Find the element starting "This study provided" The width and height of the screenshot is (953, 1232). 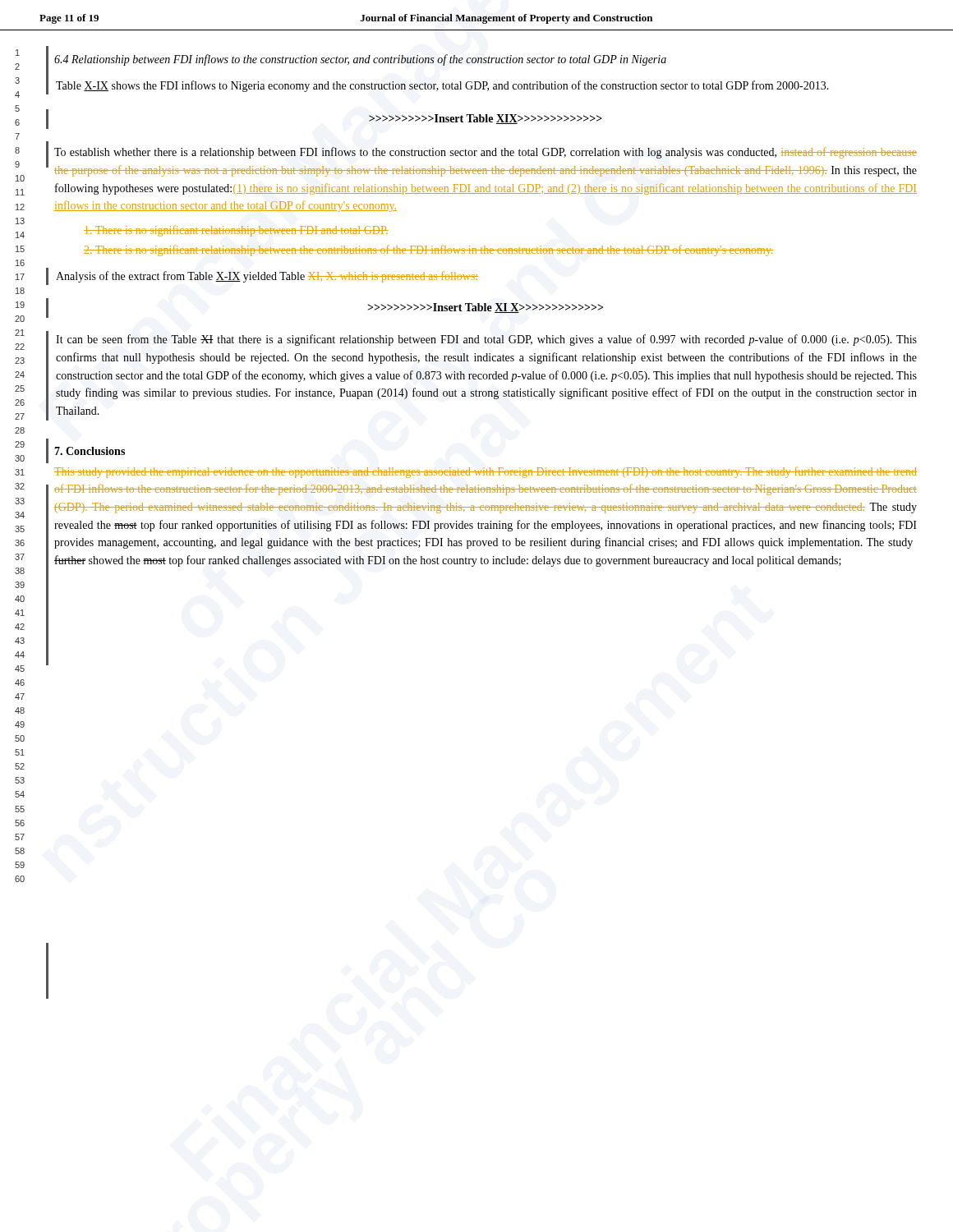pyautogui.click(x=486, y=516)
